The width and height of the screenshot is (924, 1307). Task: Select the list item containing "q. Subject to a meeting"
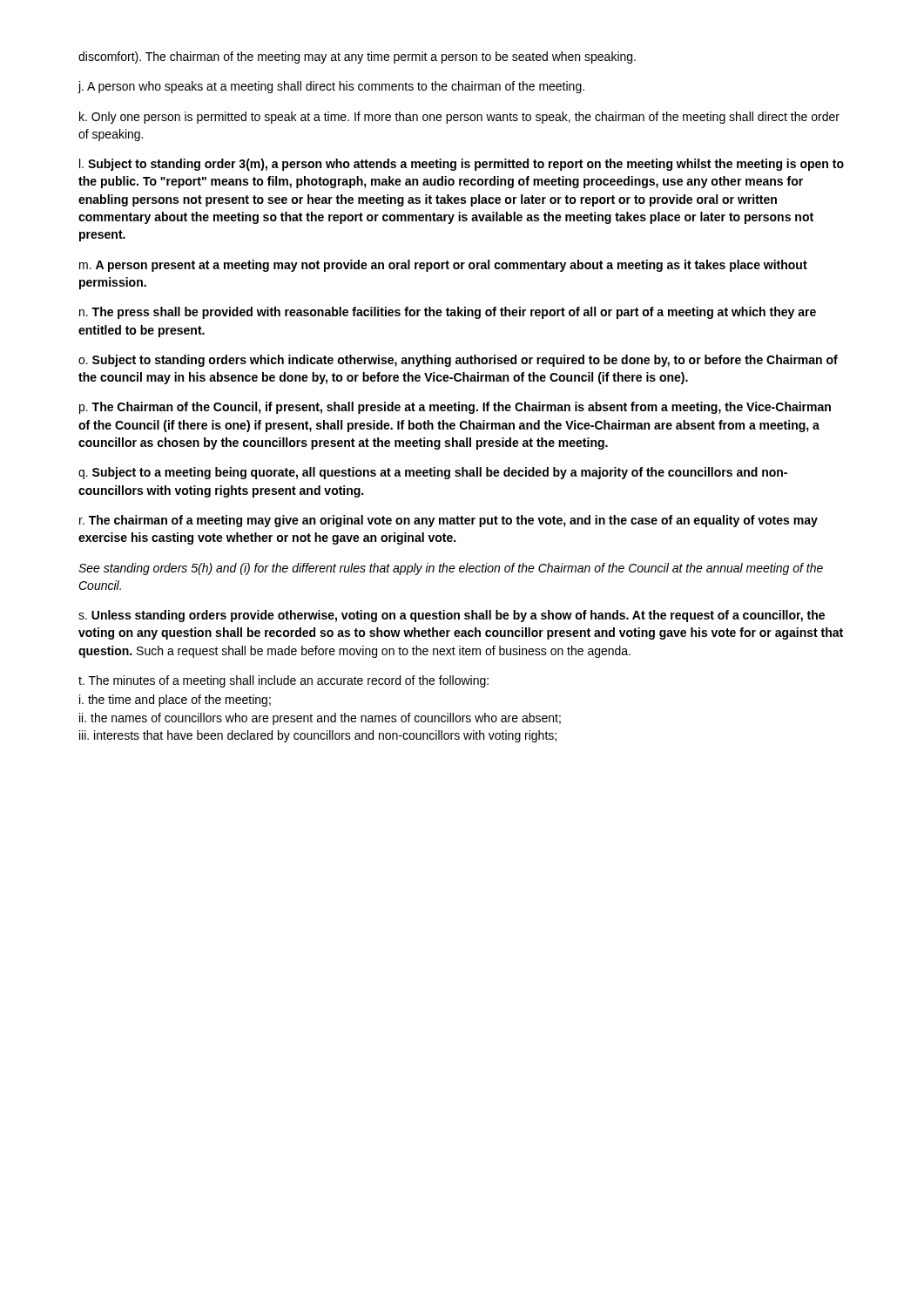click(433, 481)
